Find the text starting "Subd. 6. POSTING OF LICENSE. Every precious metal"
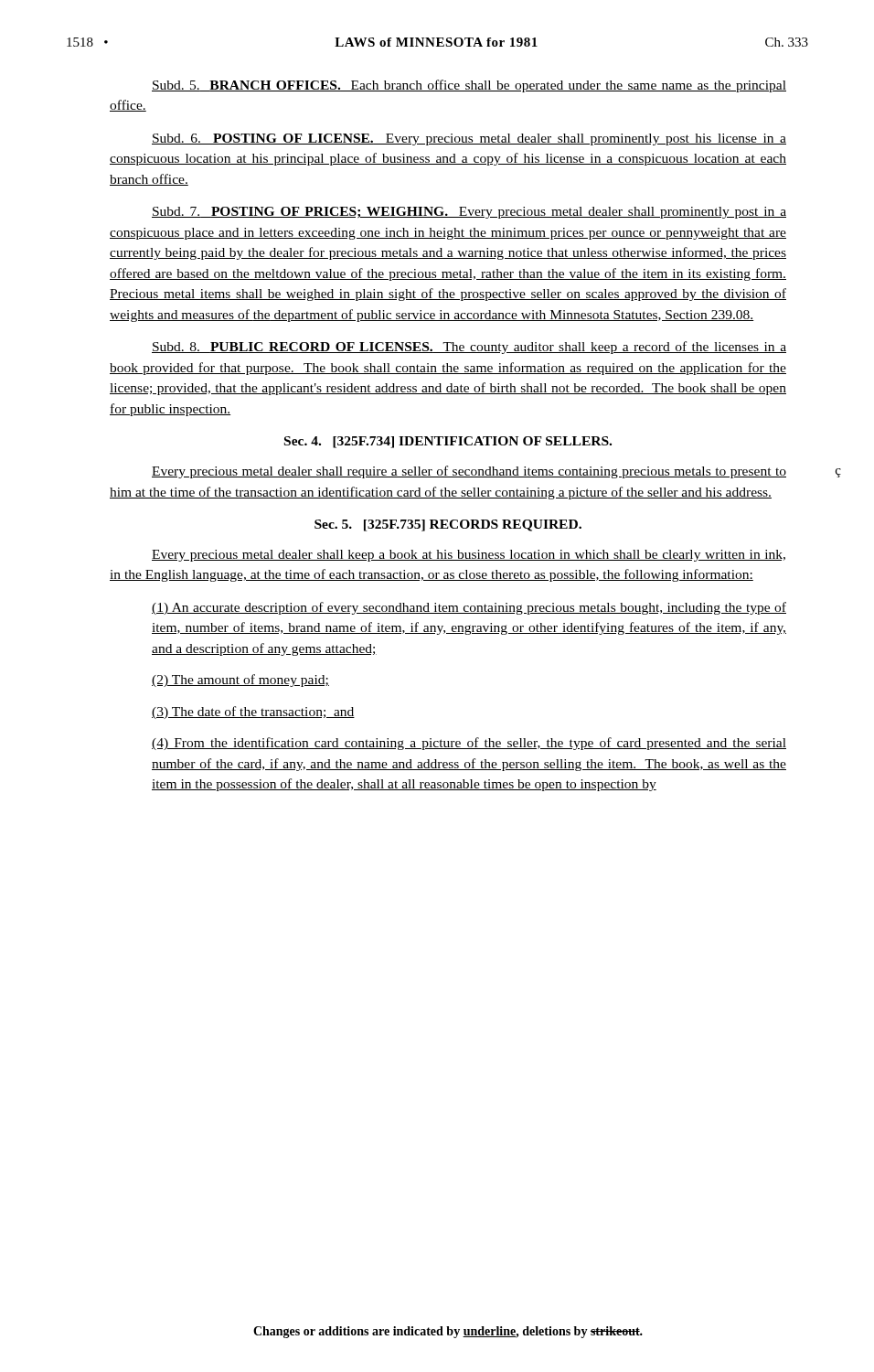Viewport: 874px width, 1372px height. tap(448, 158)
